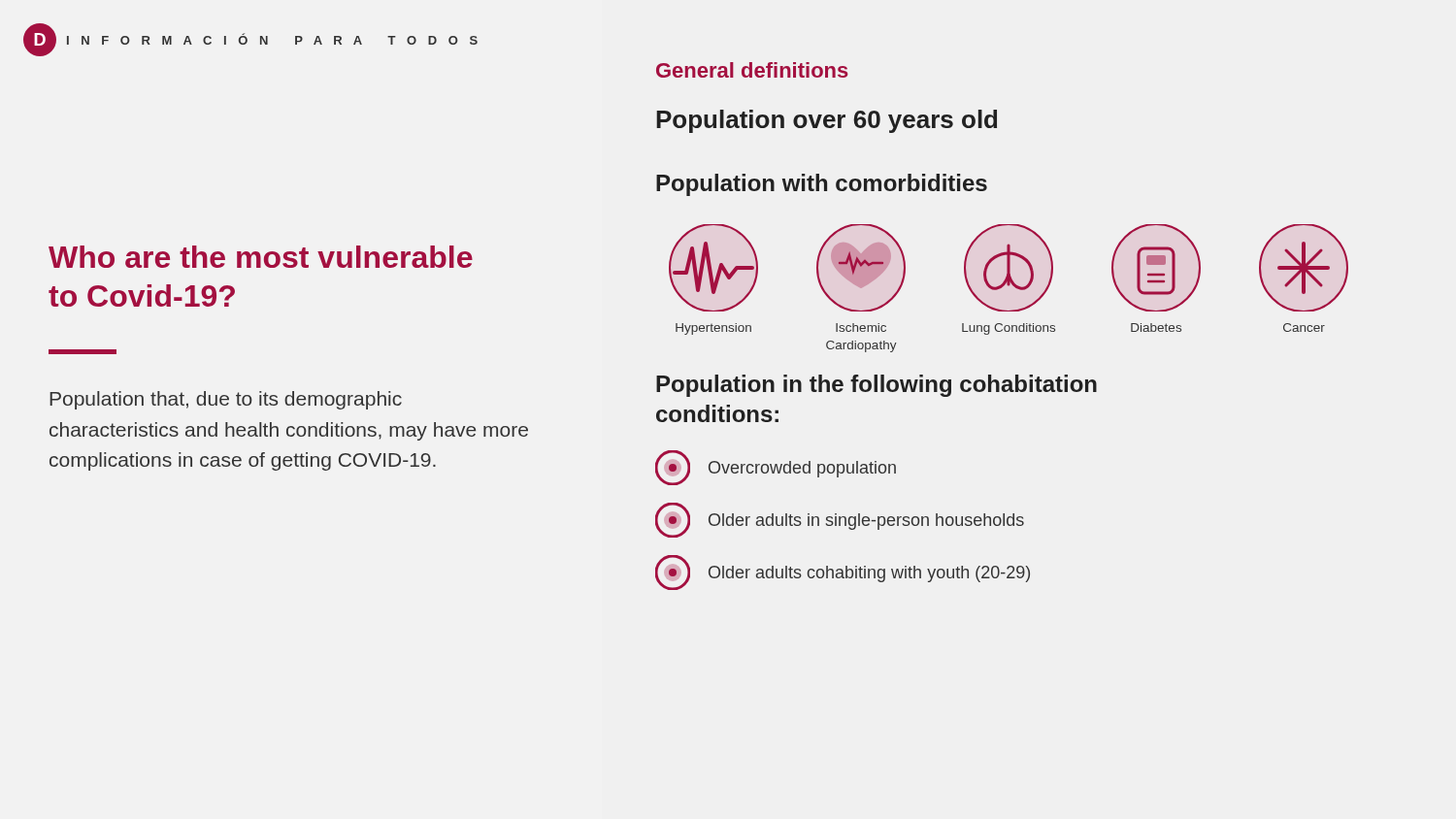Find the region starting "Older adults cohabiting with youth"
This screenshot has height=819, width=1456.
click(843, 573)
